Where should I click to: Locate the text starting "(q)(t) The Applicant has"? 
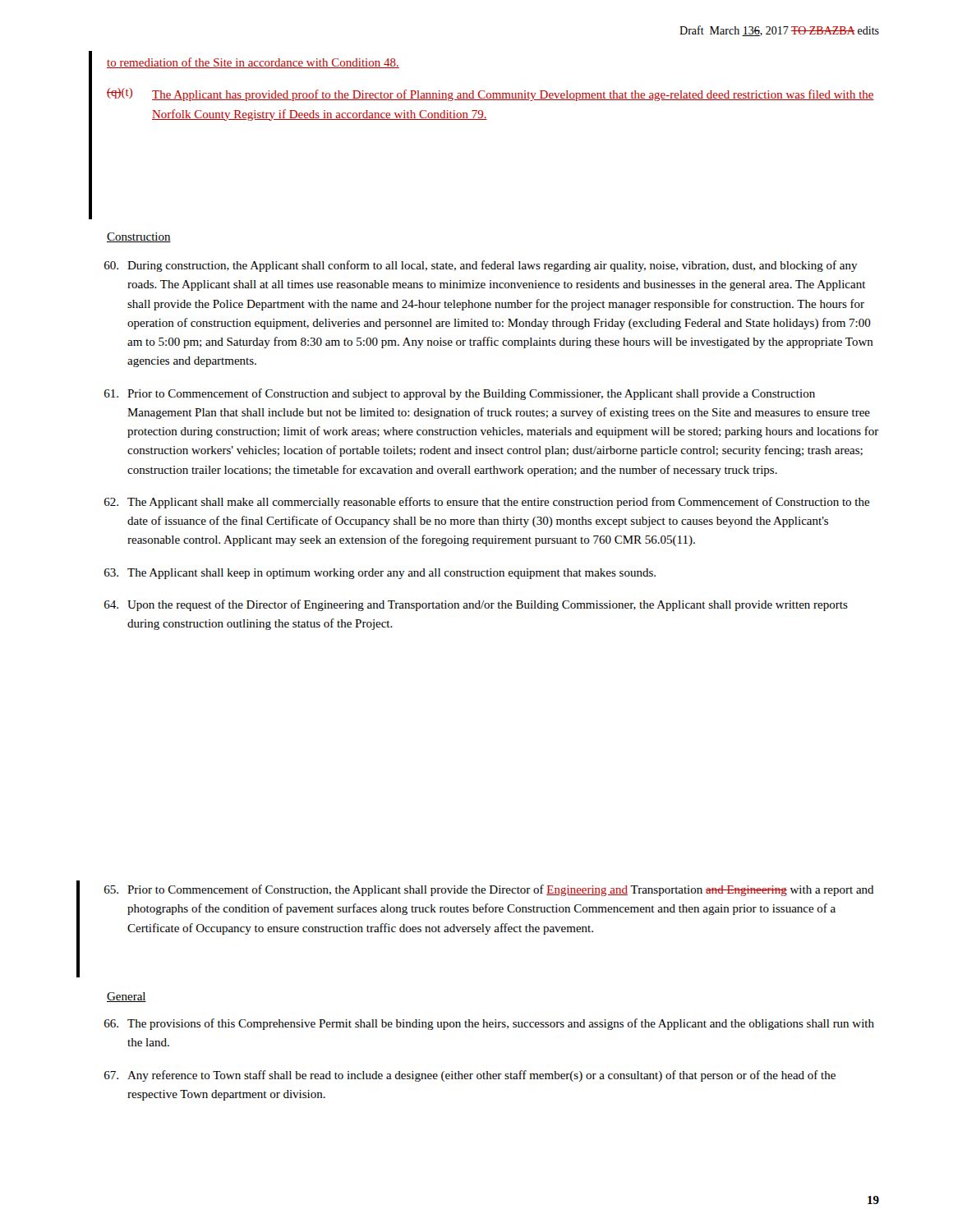(493, 105)
